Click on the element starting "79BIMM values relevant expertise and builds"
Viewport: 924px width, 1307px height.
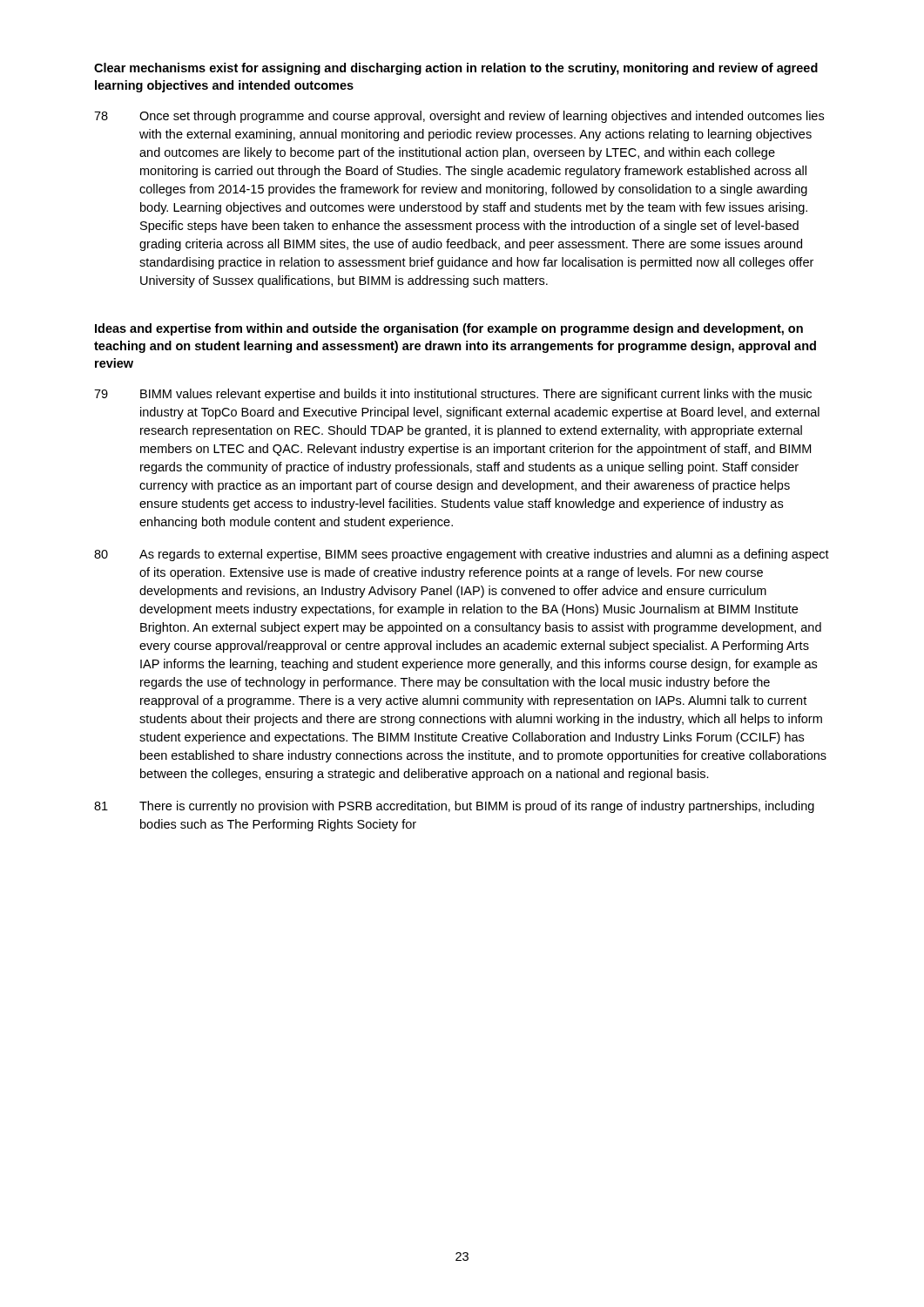pyautogui.click(x=462, y=458)
